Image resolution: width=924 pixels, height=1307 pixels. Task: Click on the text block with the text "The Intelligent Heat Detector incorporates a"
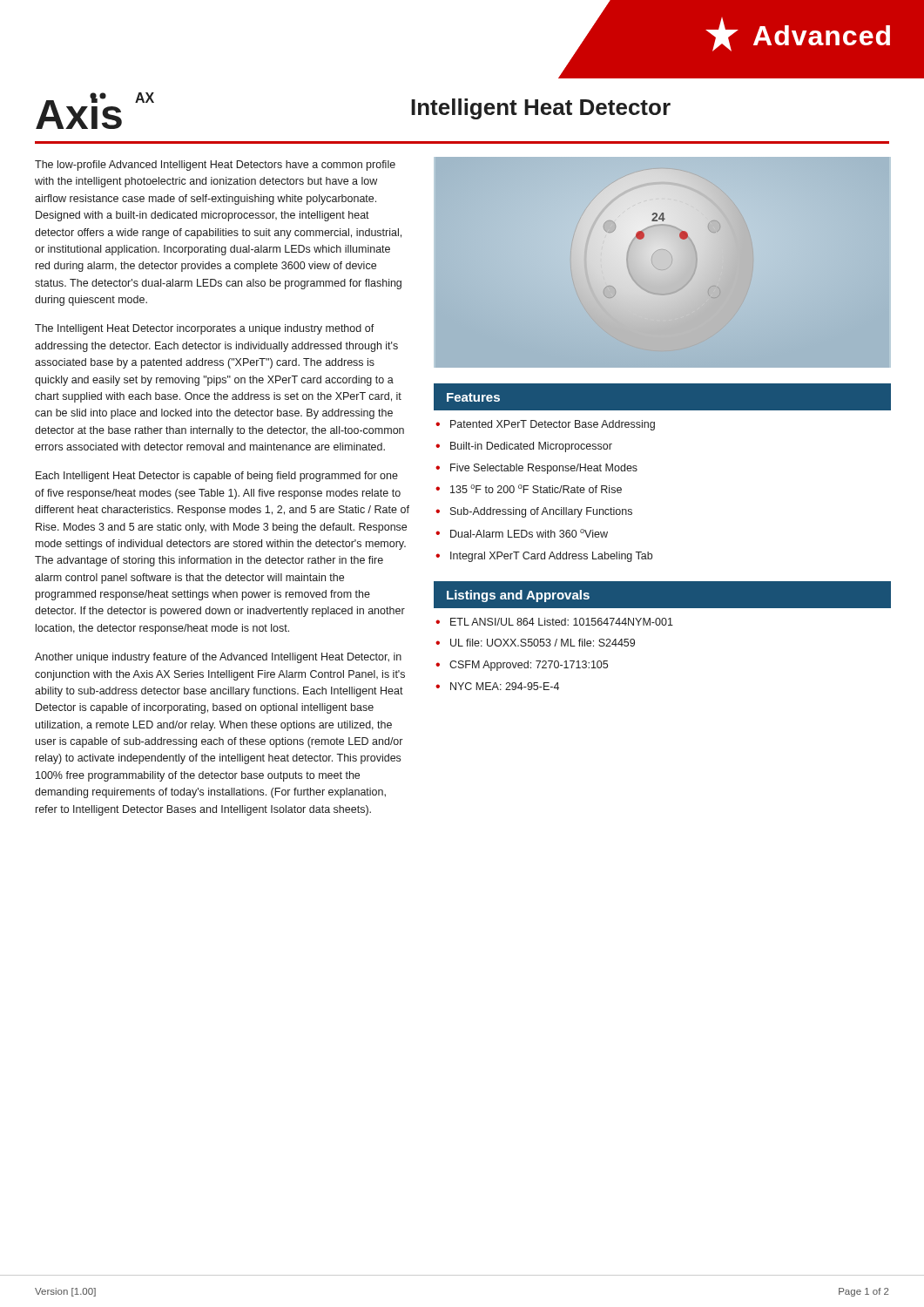click(x=222, y=389)
